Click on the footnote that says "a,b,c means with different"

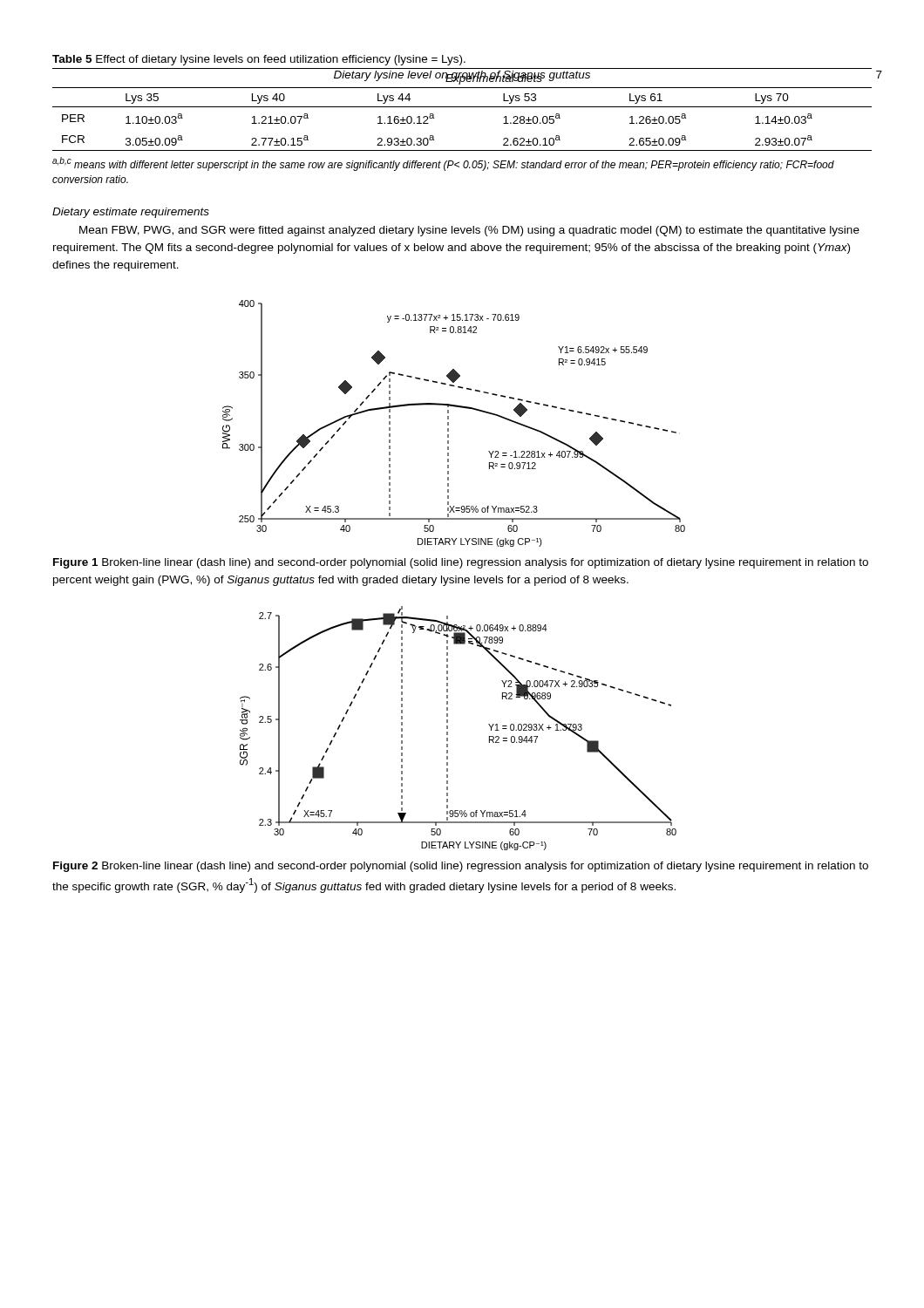click(443, 171)
